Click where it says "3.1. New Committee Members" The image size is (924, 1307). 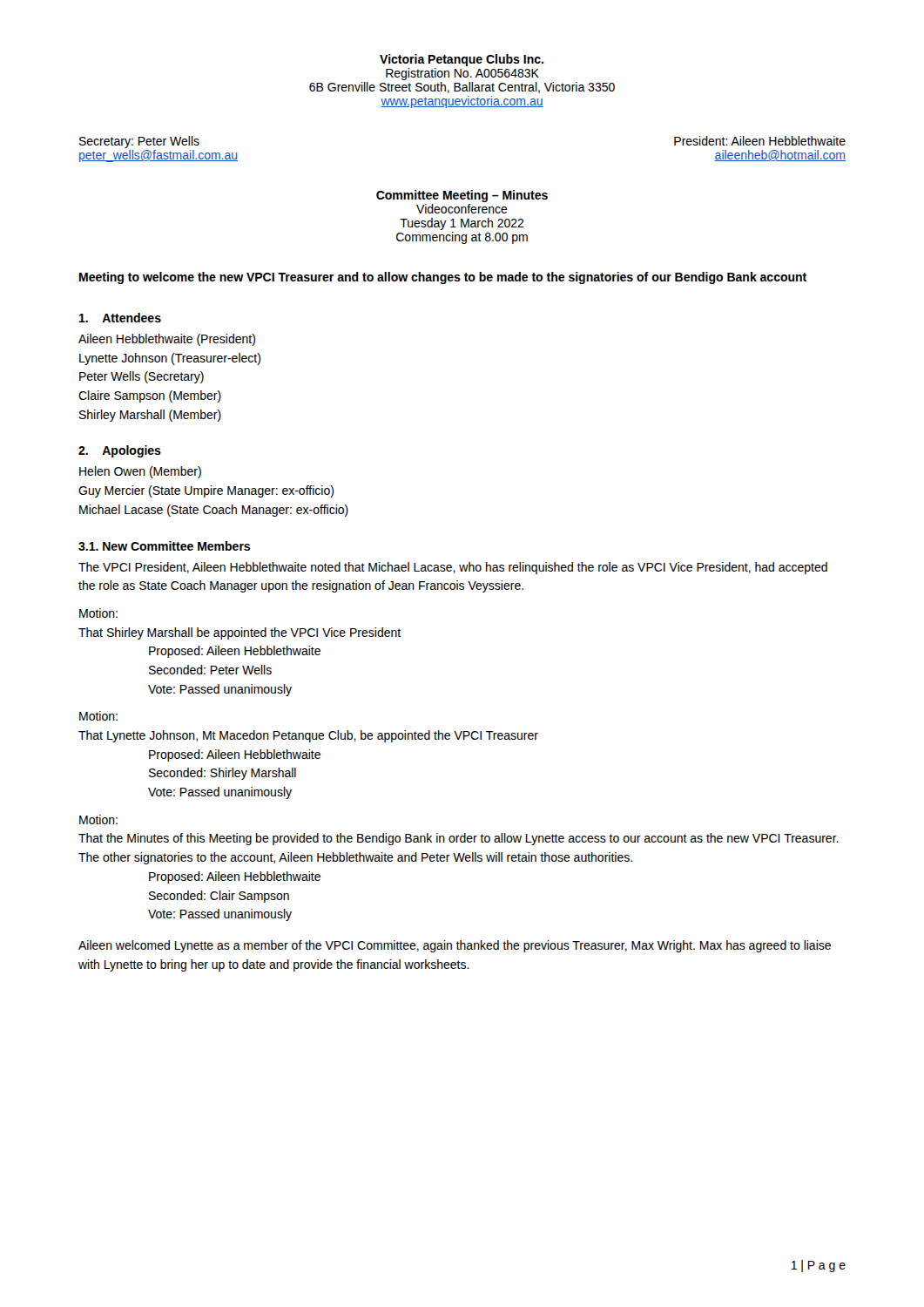tap(164, 546)
